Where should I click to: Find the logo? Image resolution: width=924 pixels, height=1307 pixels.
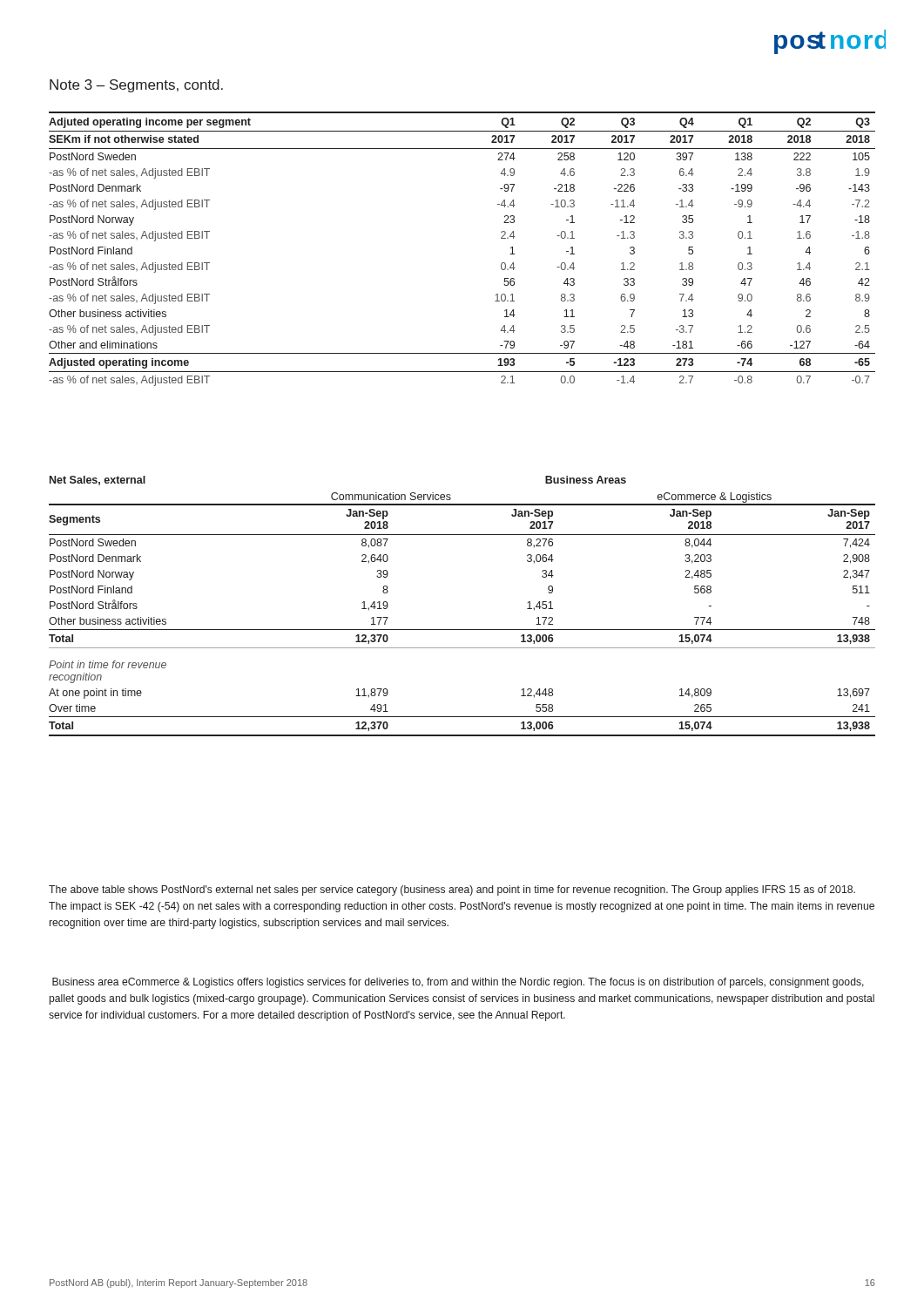click(x=829, y=40)
